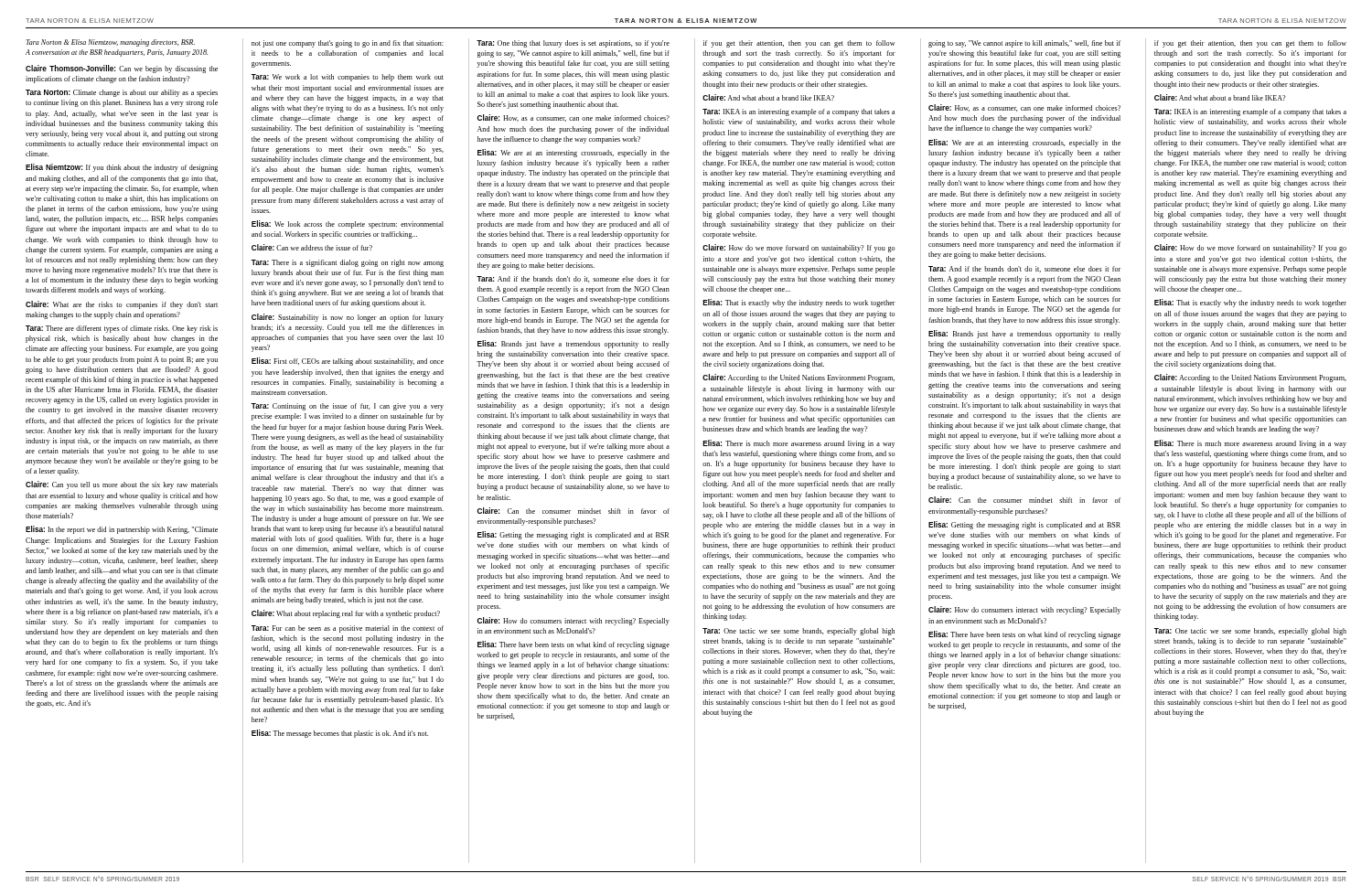The height and width of the screenshot is (895, 1372).
Task: Find the block on this page that starts "Tara Norton & Elisa Niemtzow,"
Action: pyautogui.click(x=117, y=47)
